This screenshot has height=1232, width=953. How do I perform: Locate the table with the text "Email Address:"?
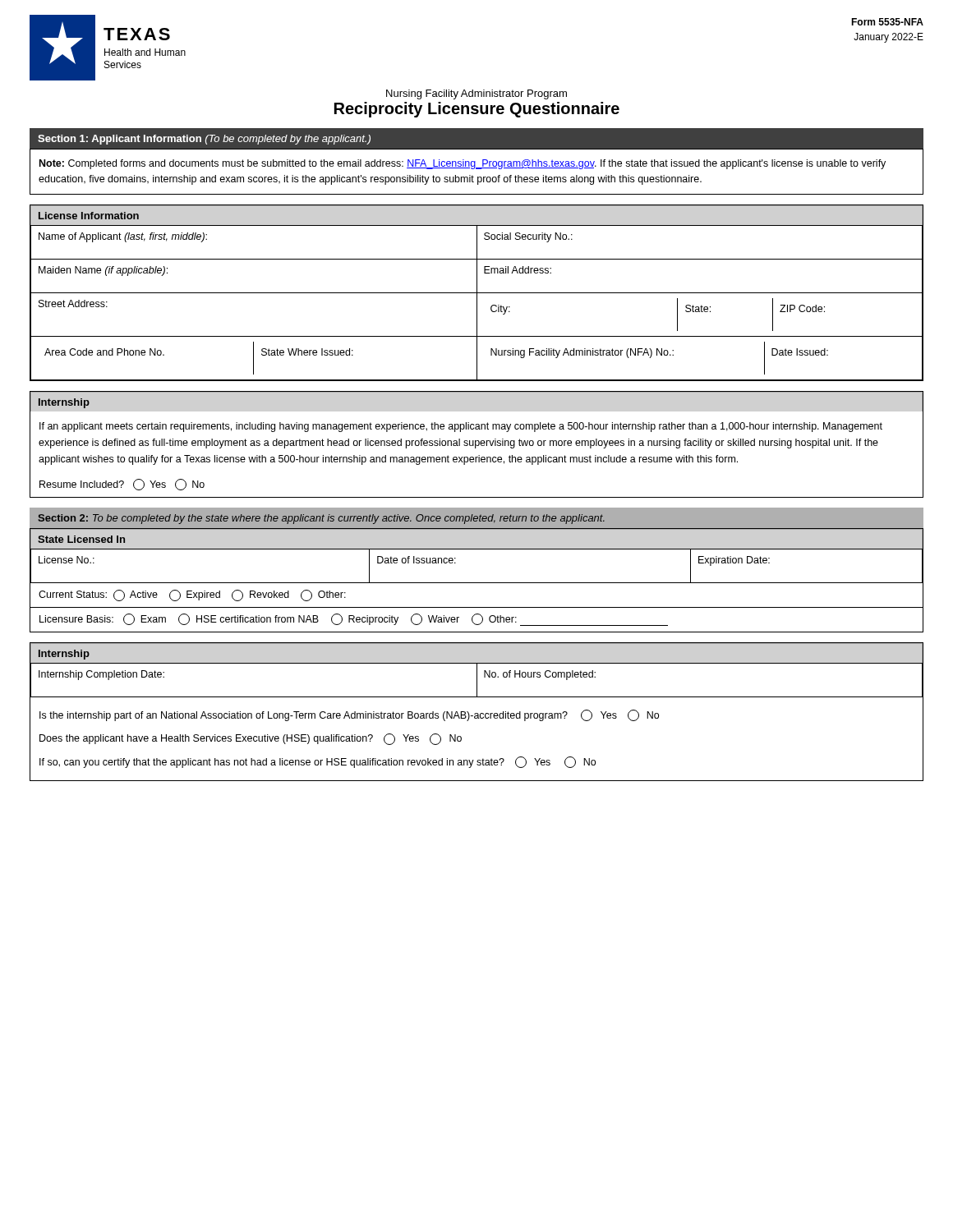click(x=476, y=292)
